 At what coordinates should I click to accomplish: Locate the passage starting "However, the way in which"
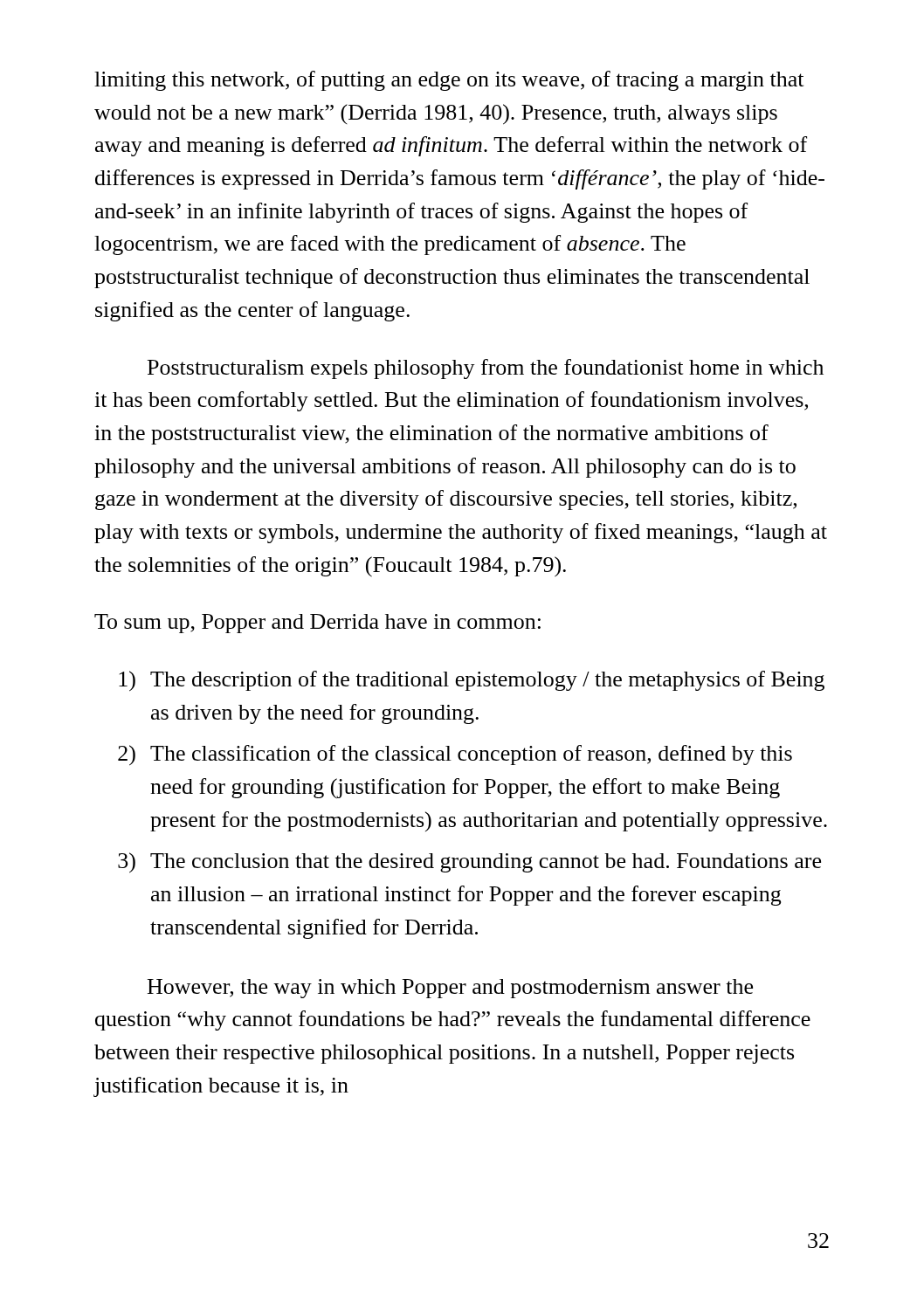coord(453,1035)
